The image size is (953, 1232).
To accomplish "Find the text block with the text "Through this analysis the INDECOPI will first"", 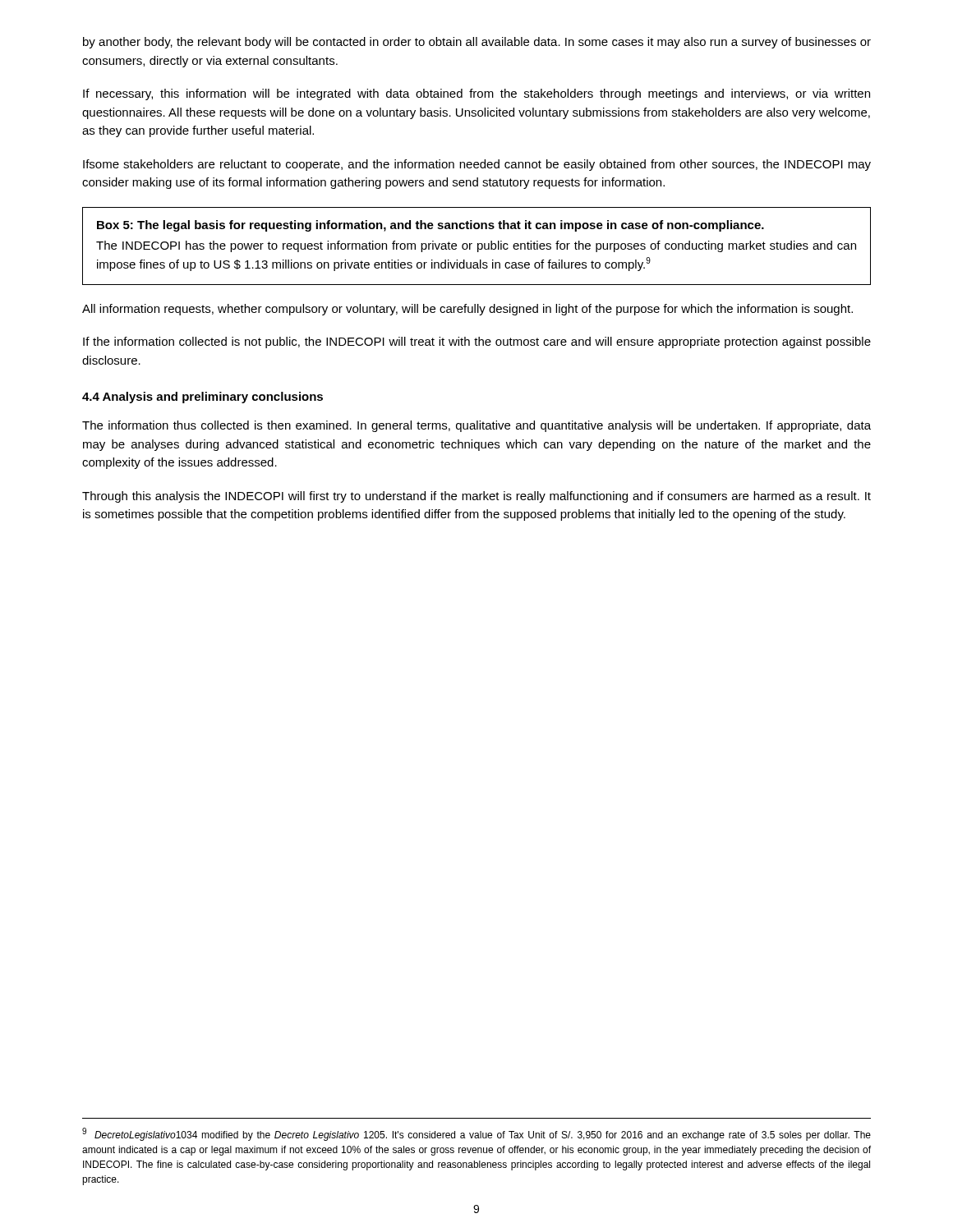I will coord(476,505).
